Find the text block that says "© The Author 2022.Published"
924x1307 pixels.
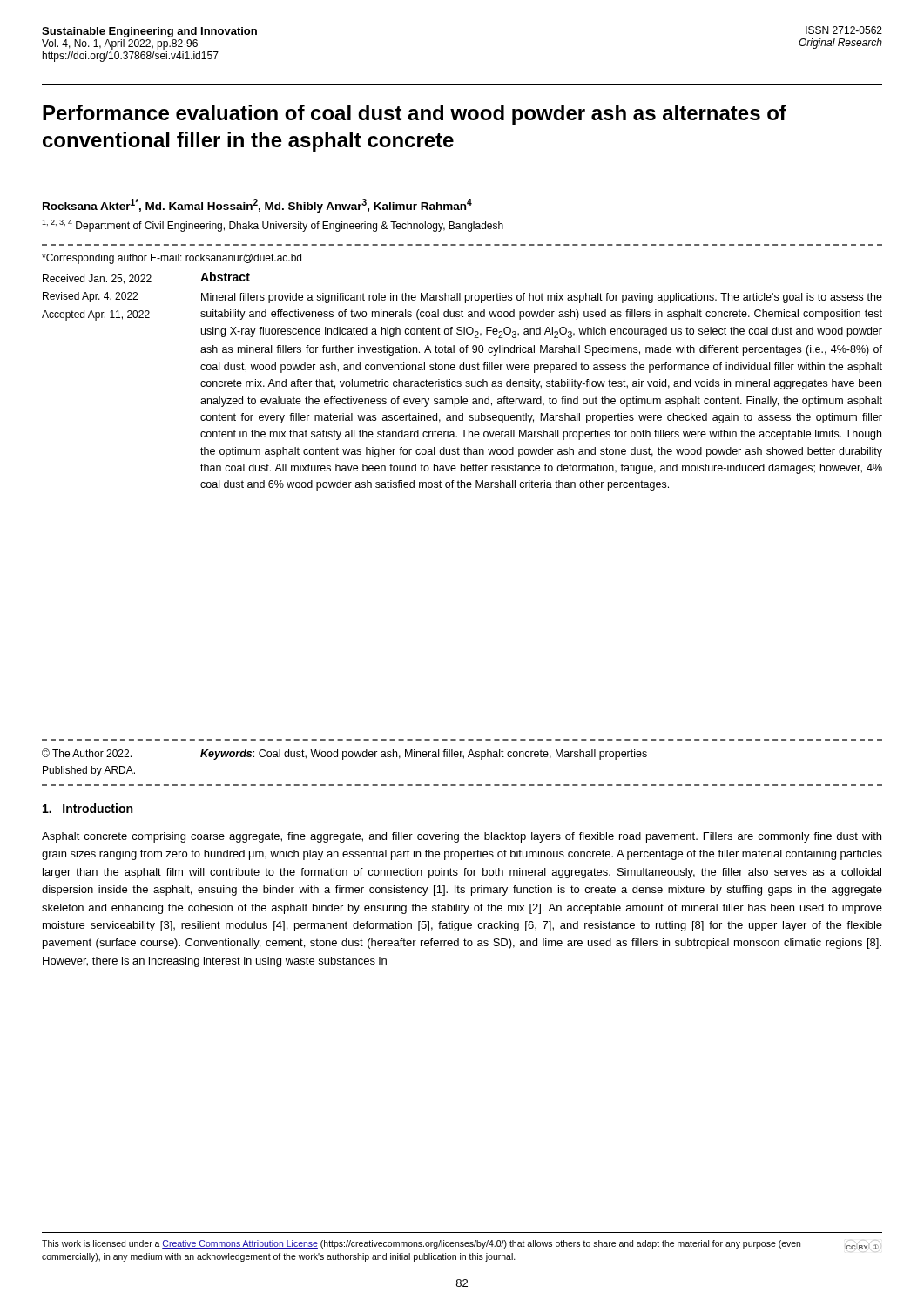pyautogui.click(x=89, y=762)
